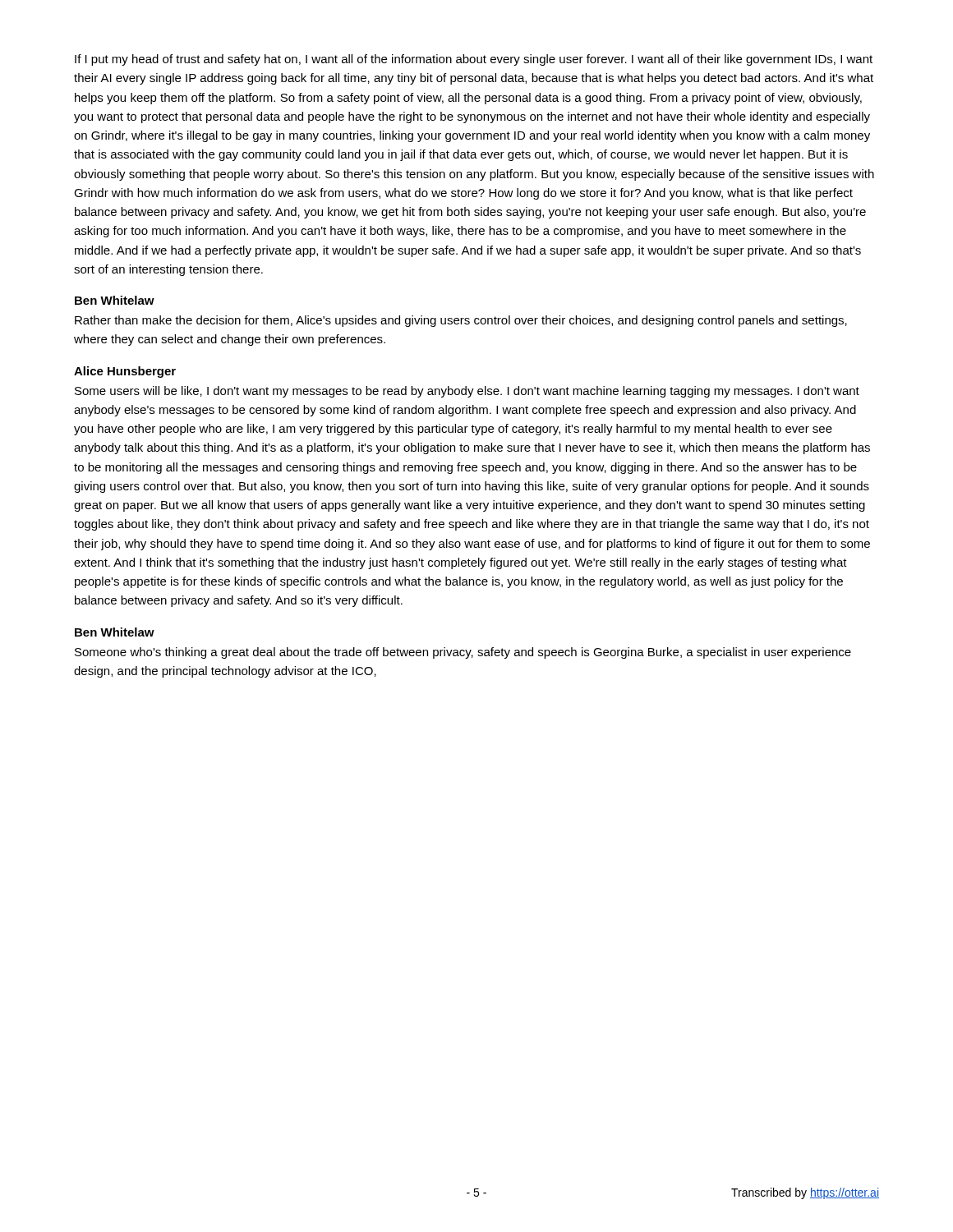The image size is (953, 1232).
Task: Click on the section header that says "Alice Hunsberger"
Action: (x=125, y=370)
